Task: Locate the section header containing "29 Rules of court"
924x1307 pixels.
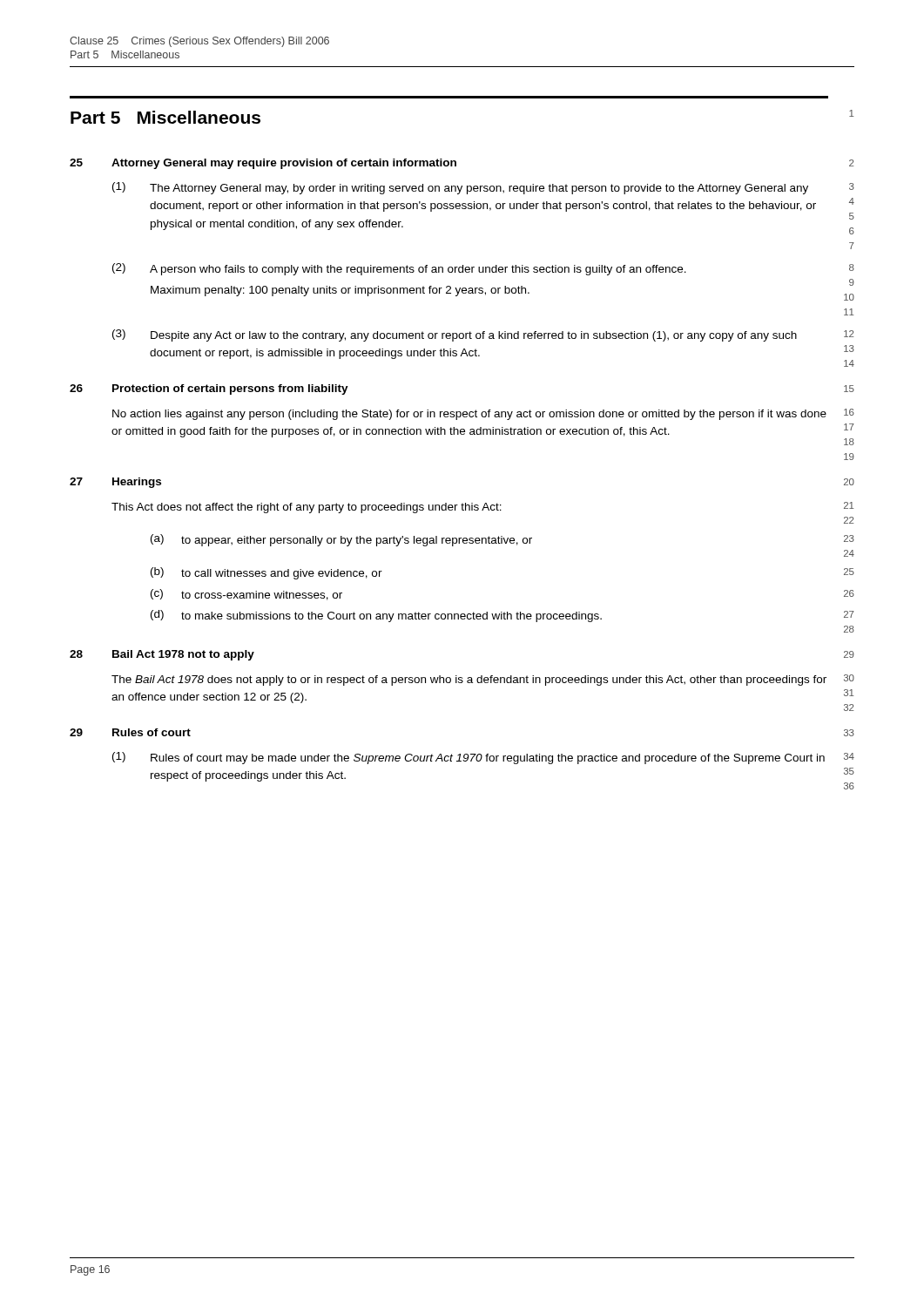Action: (130, 732)
